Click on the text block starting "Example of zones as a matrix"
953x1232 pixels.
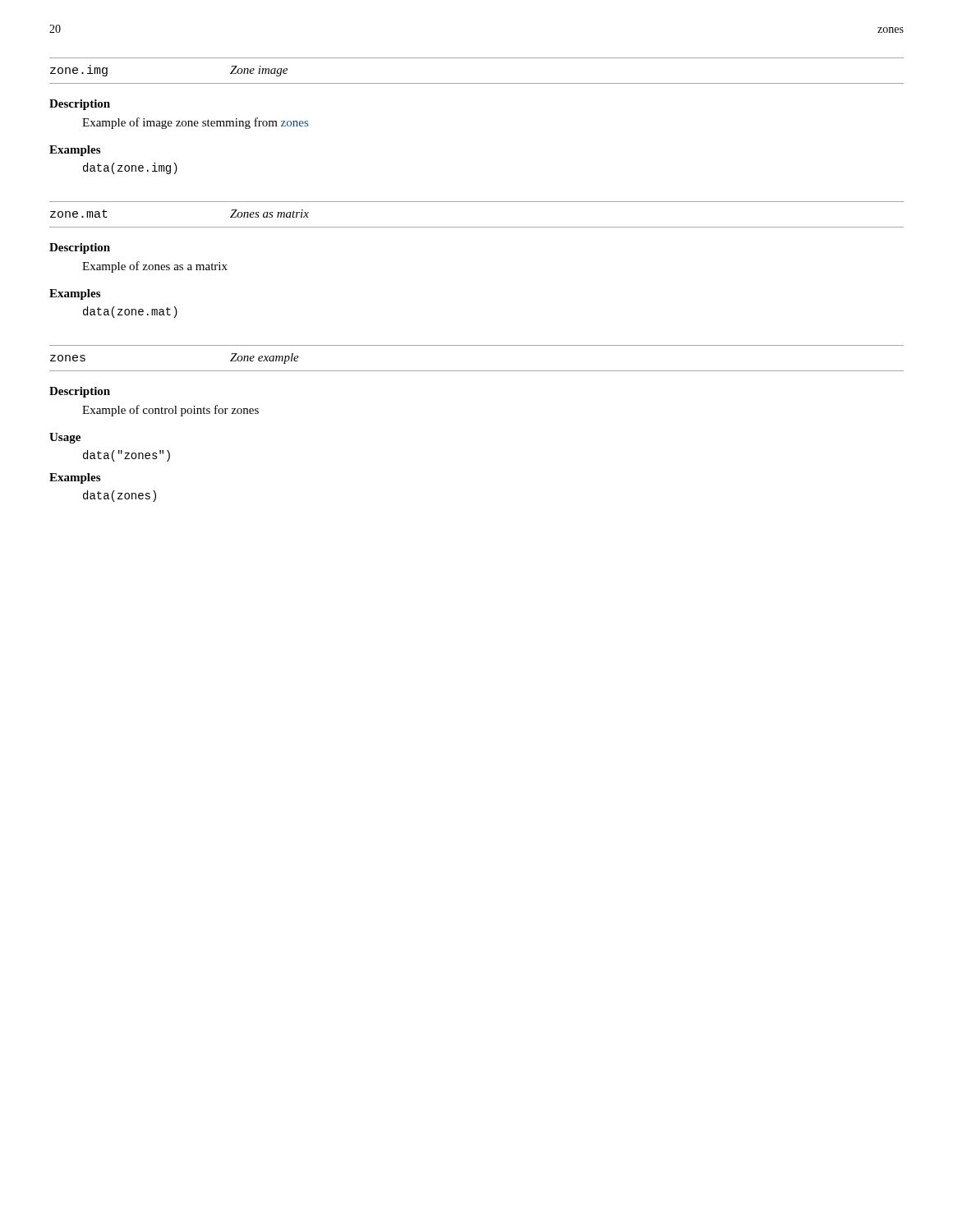[155, 266]
